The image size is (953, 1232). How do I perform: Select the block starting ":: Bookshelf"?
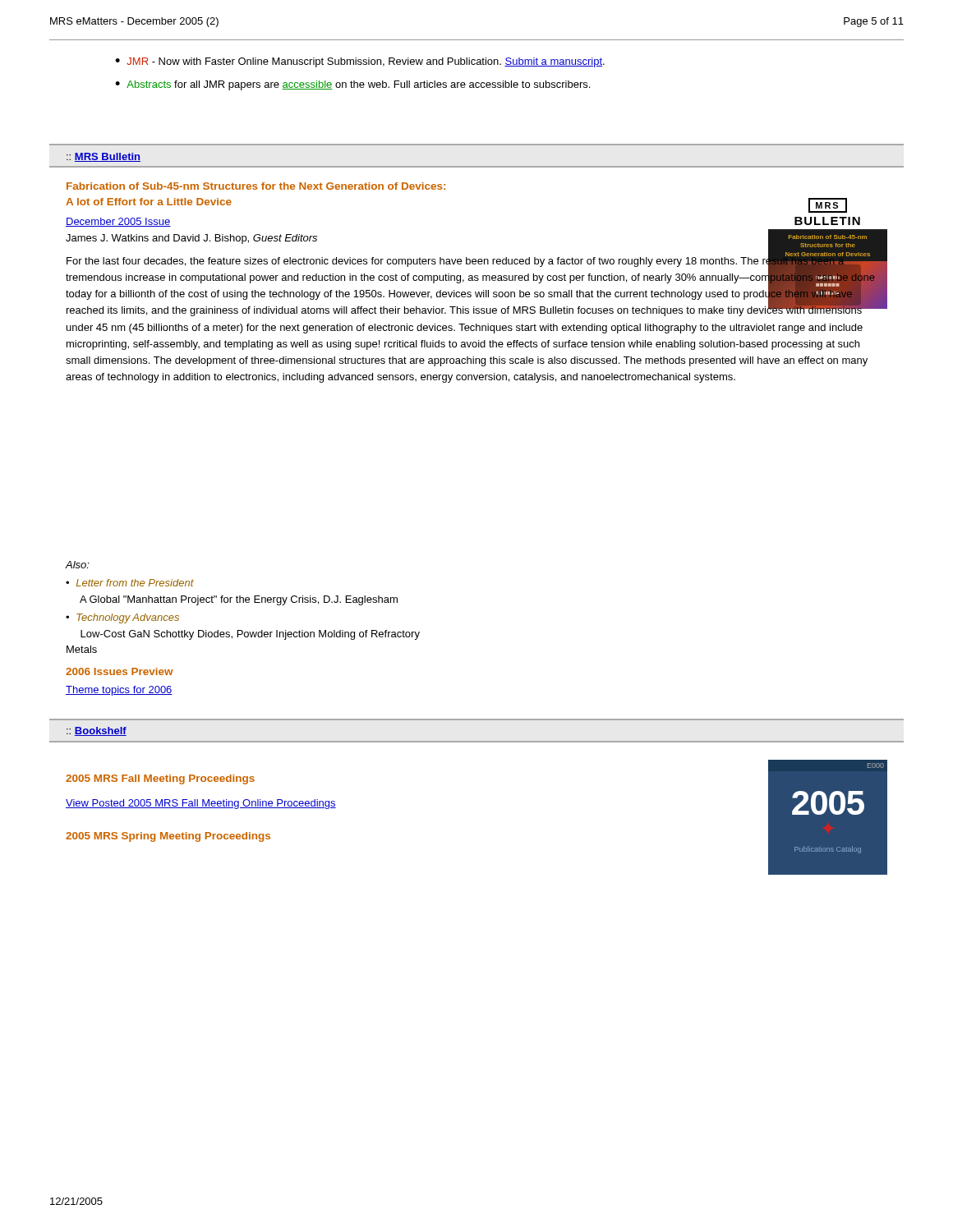[96, 730]
